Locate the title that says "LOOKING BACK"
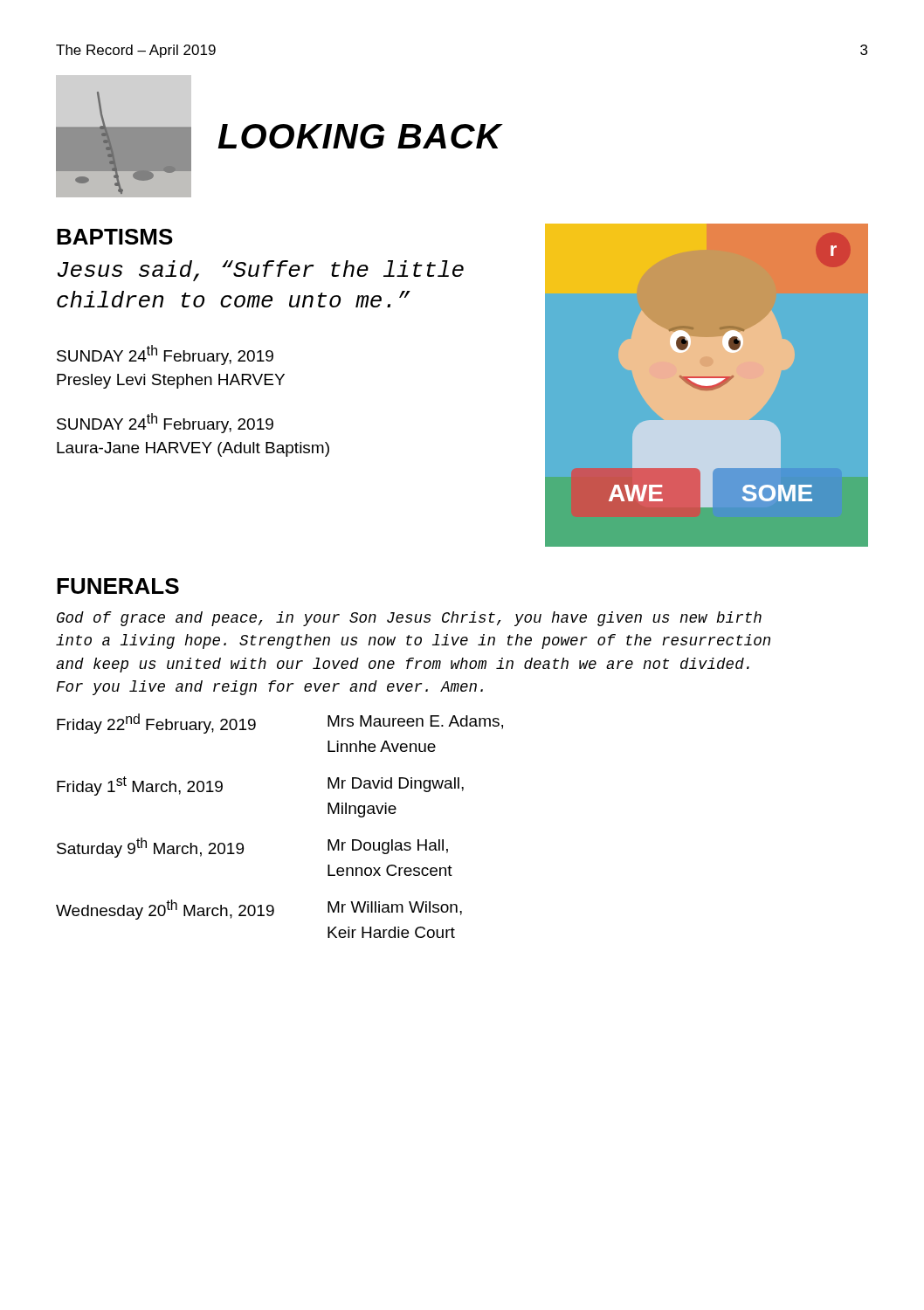 (x=359, y=136)
